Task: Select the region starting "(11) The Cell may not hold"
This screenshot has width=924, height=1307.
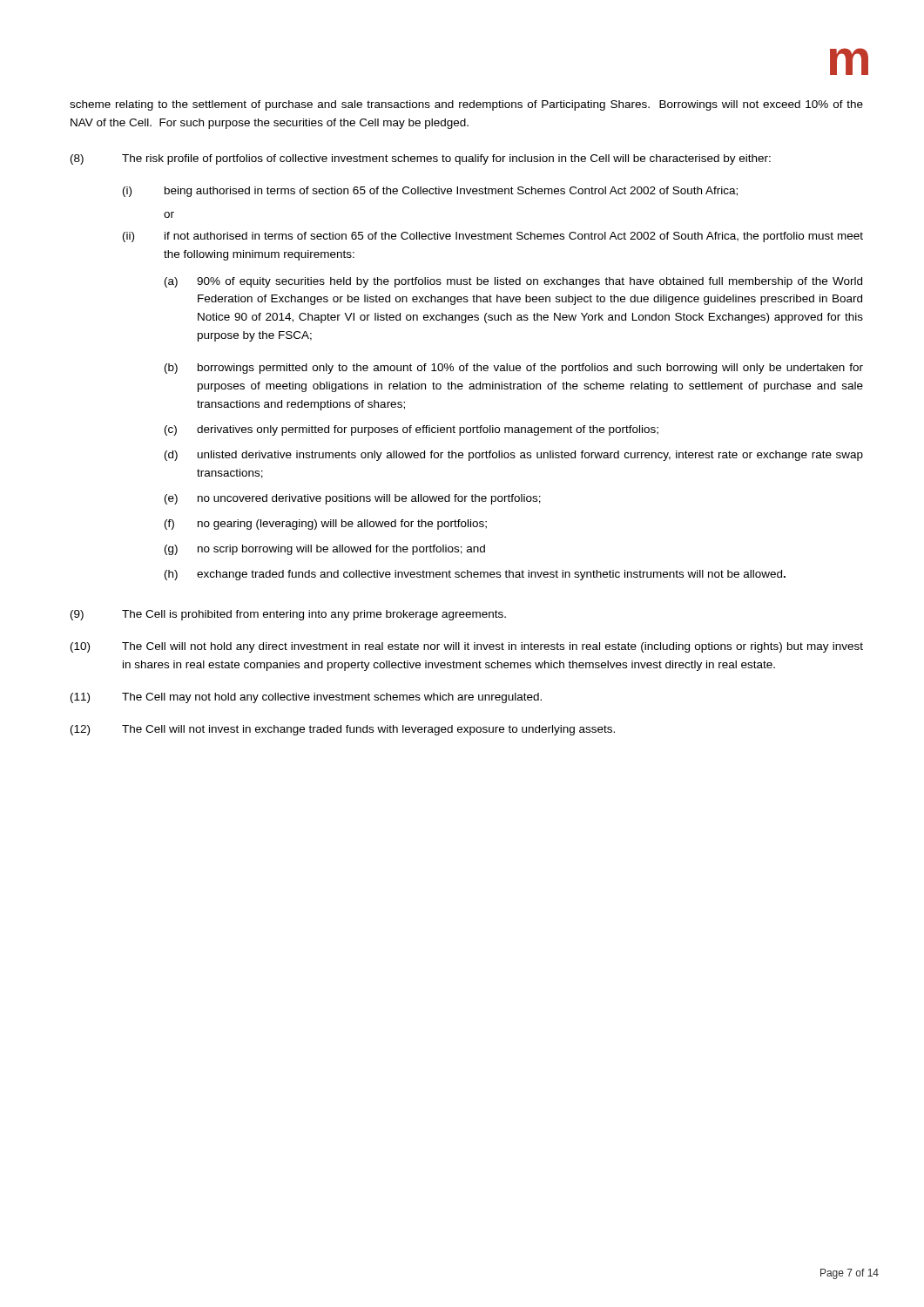Action: tap(466, 698)
